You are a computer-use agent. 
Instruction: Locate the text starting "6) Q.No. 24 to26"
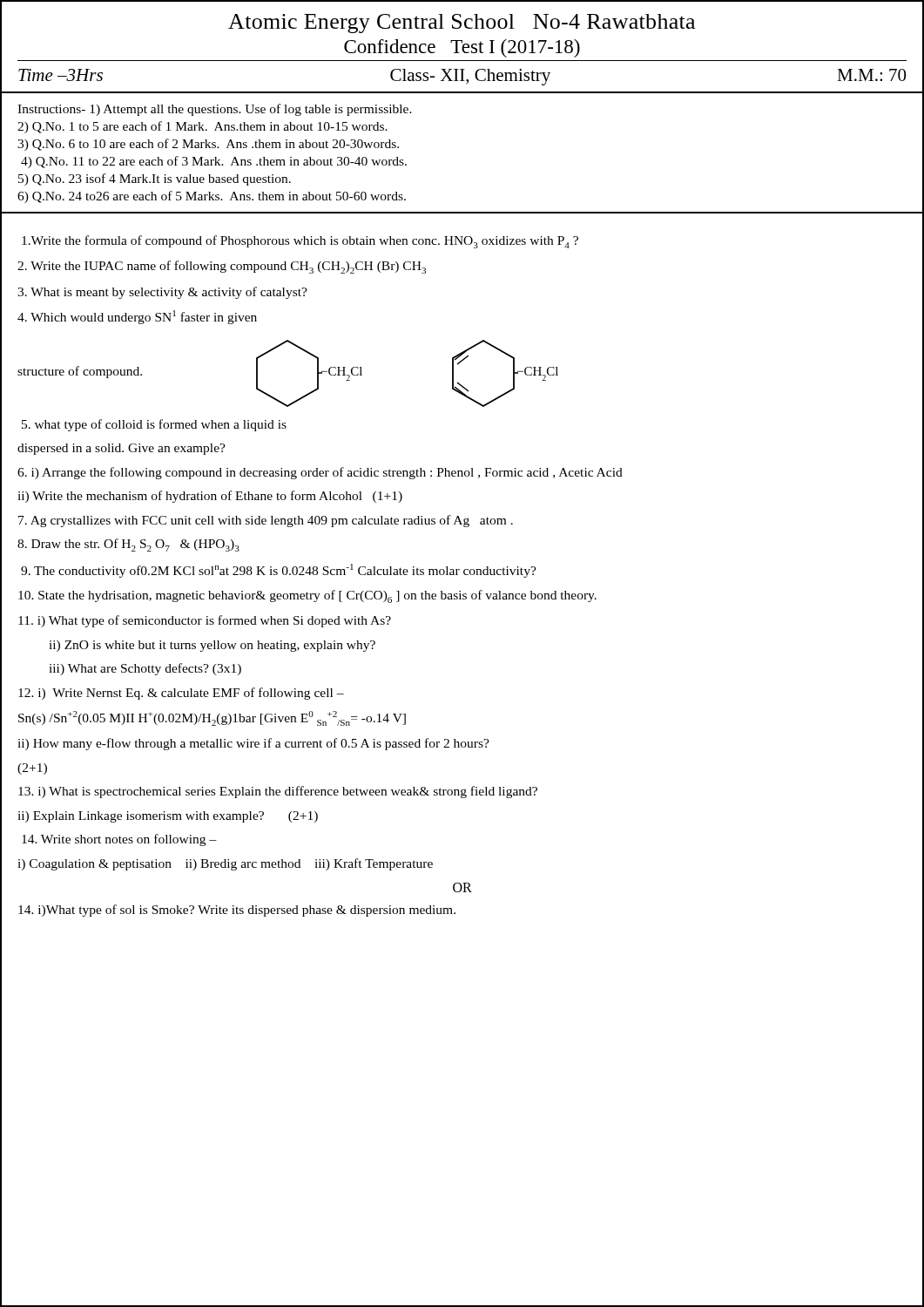212,196
